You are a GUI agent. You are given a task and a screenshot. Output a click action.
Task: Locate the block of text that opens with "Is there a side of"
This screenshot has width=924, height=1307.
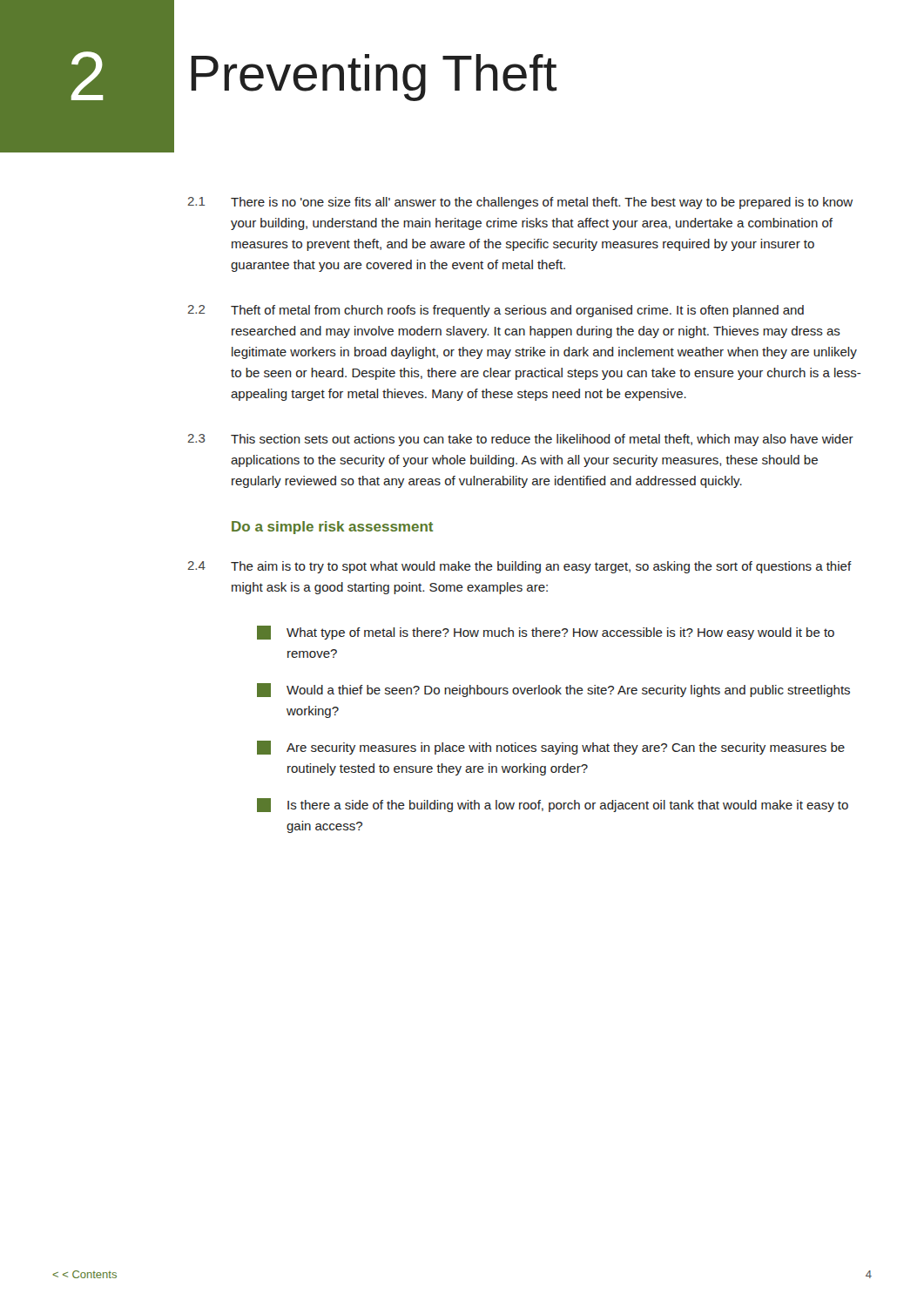560,815
